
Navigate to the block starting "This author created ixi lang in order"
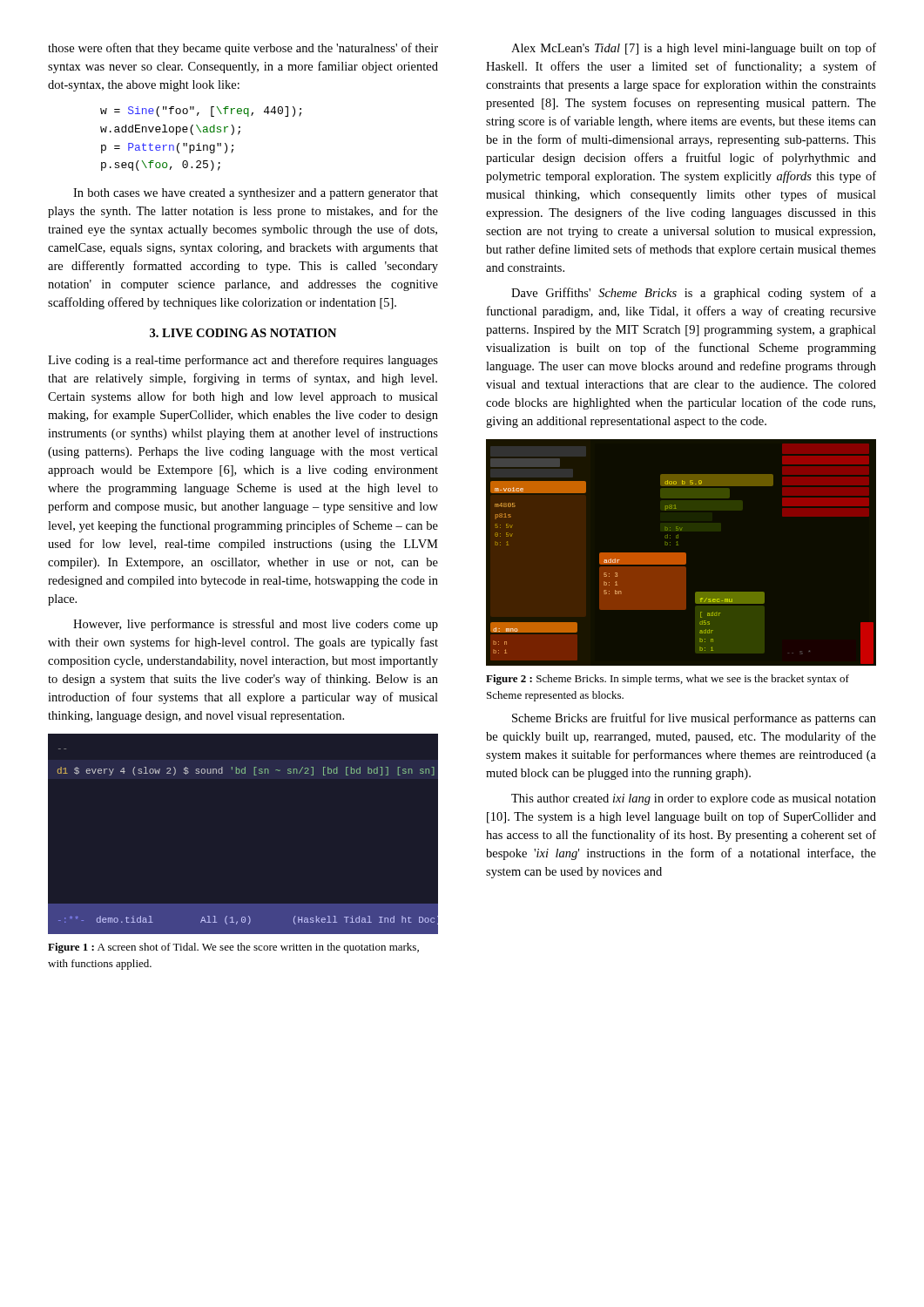point(681,835)
